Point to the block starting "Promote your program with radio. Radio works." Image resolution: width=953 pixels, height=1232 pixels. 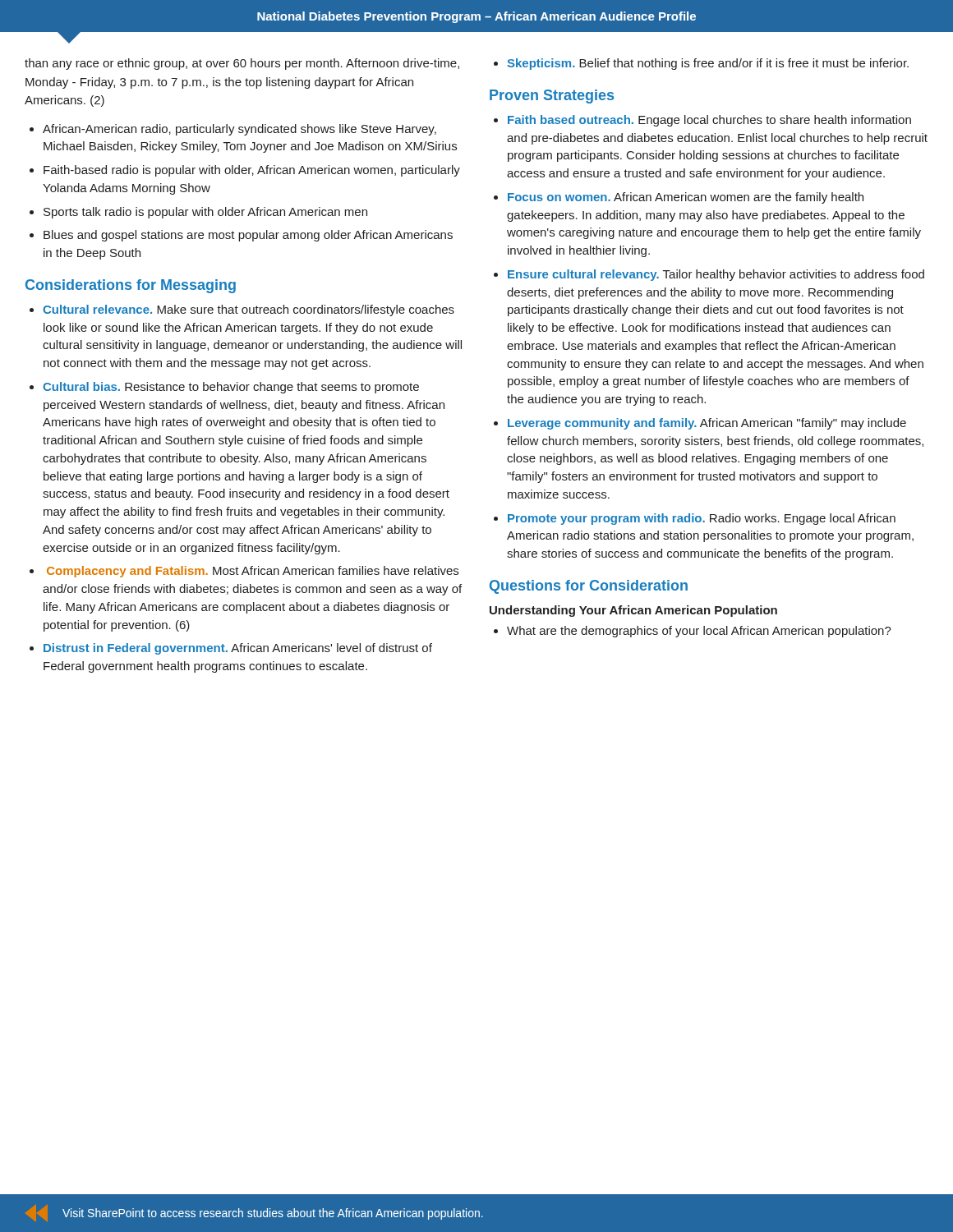tap(711, 535)
